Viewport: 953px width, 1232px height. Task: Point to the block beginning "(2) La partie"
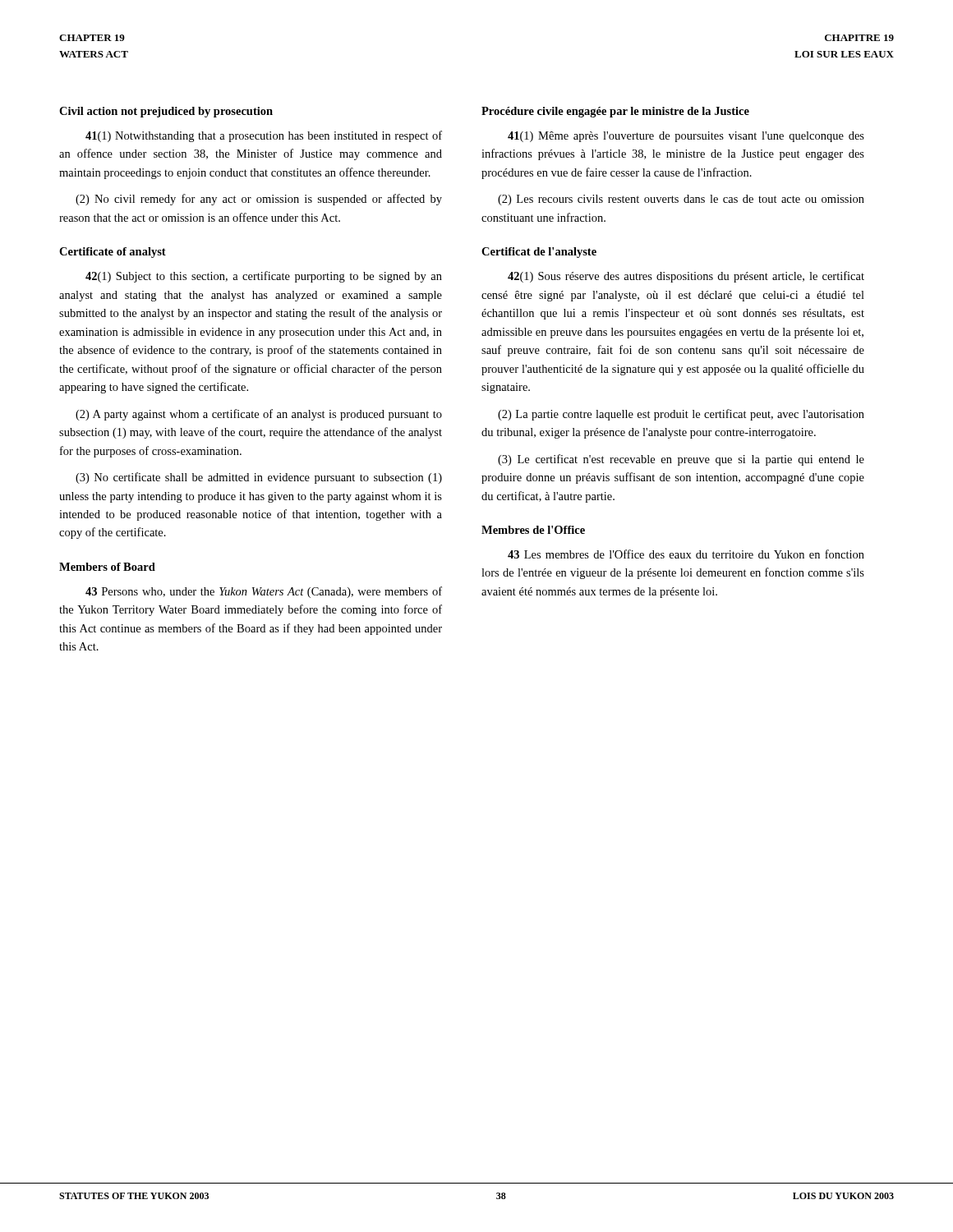click(673, 423)
